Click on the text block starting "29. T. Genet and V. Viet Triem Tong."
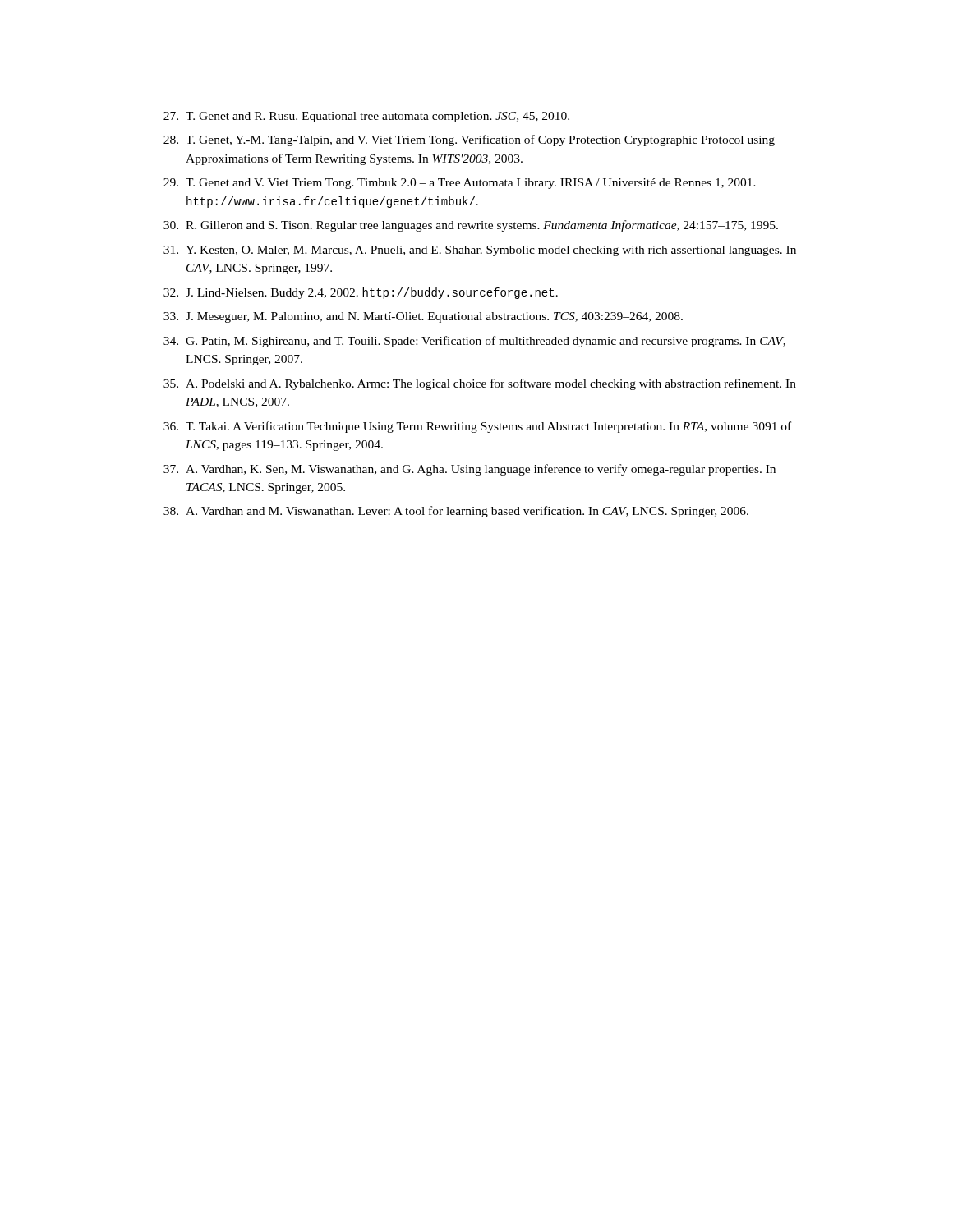This screenshot has height=1232, width=953. 476,192
